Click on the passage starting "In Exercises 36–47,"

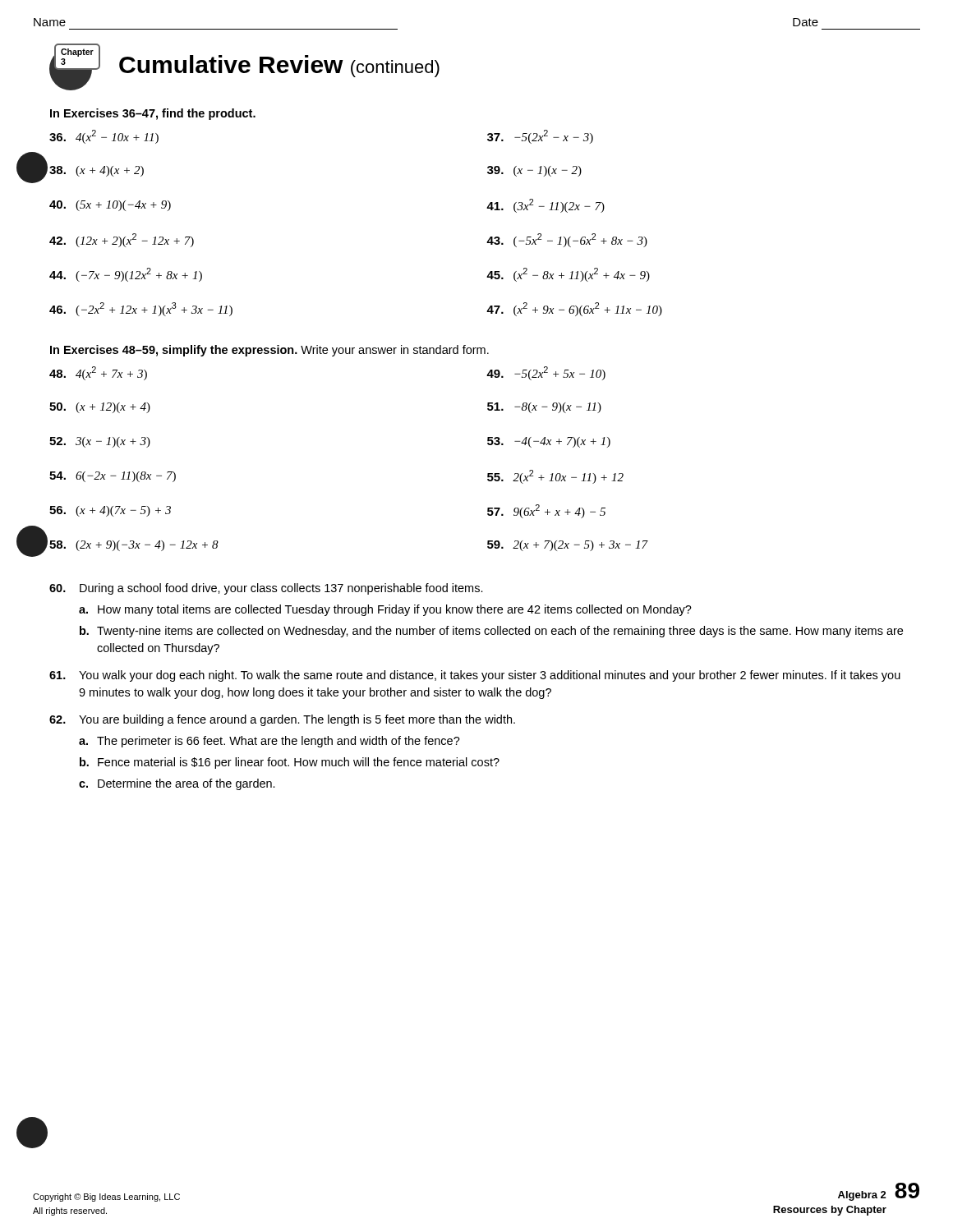(x=153, y=113)
